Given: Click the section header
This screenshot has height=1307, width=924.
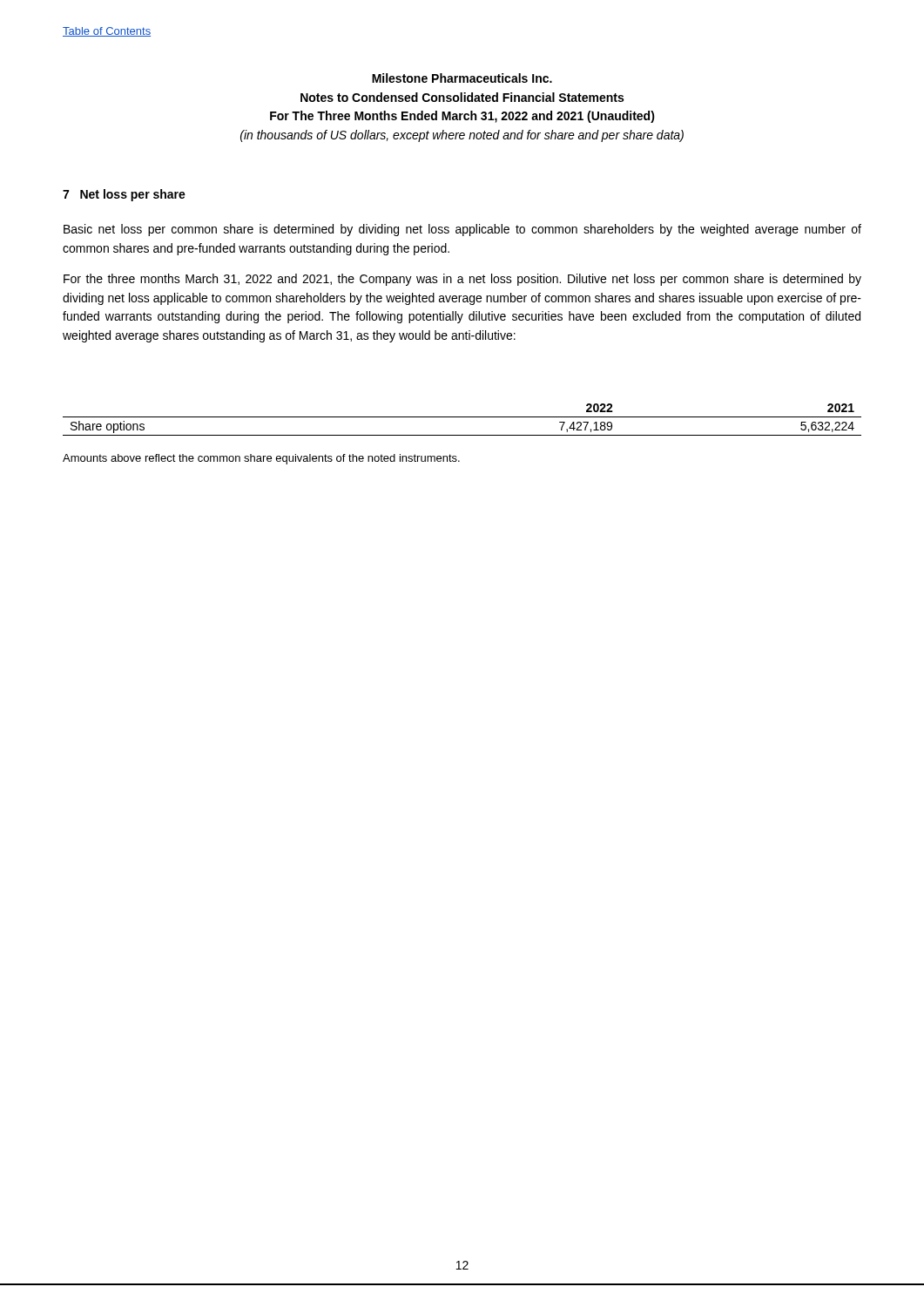Looking at the screenshot, I should (124, 194).
